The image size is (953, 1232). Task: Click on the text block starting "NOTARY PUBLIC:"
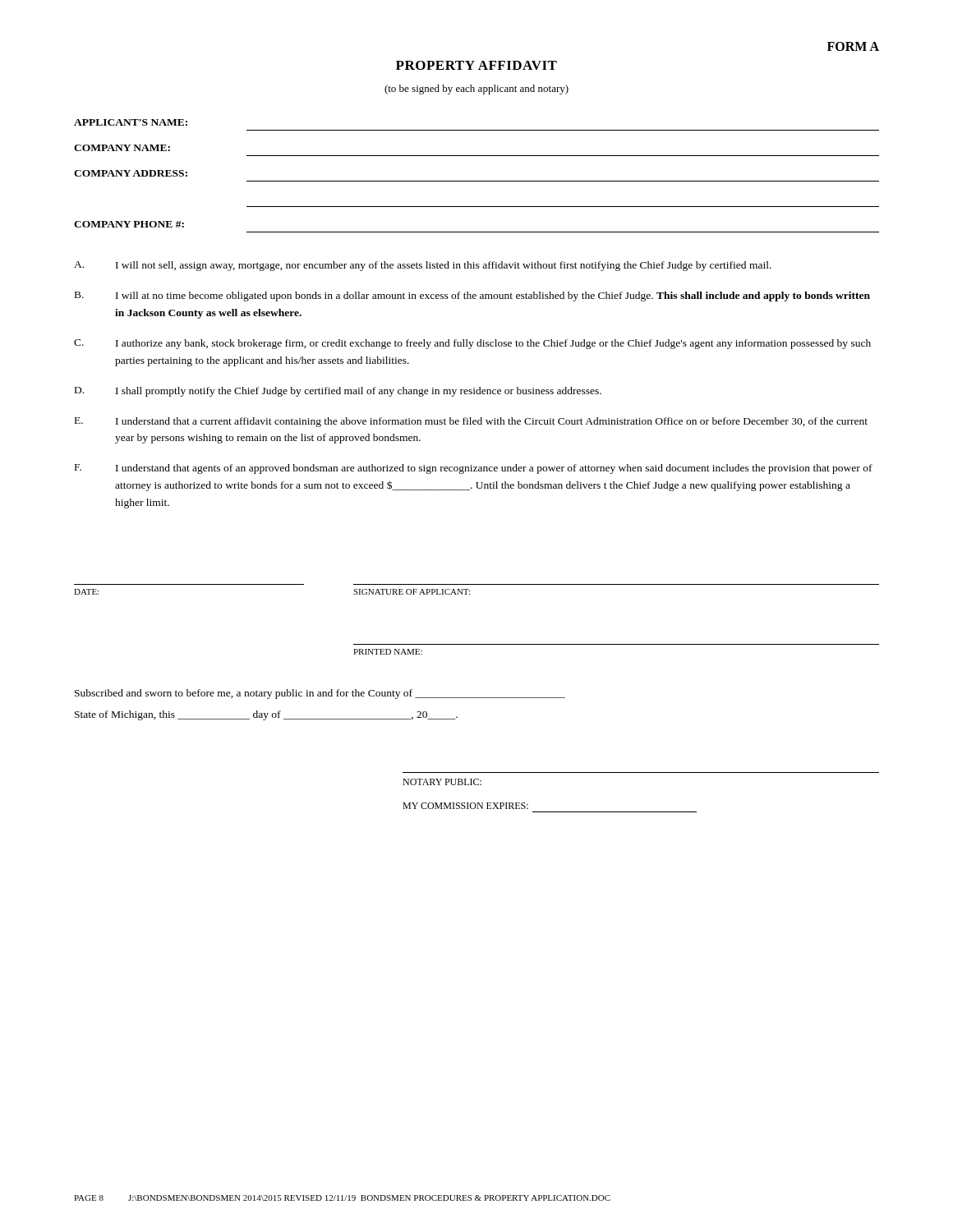442,782
